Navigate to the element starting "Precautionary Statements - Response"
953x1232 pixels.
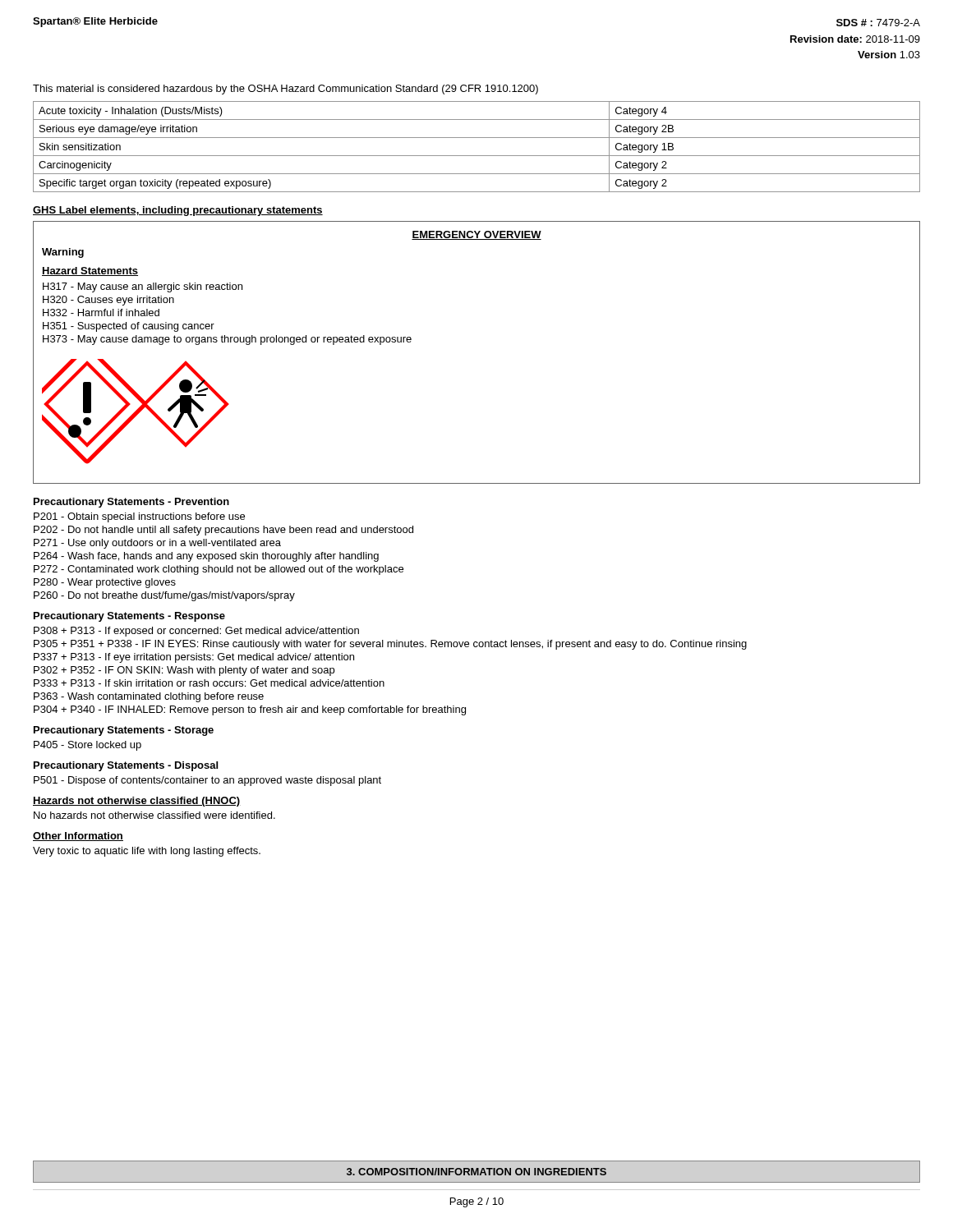(x=129, y=616)
